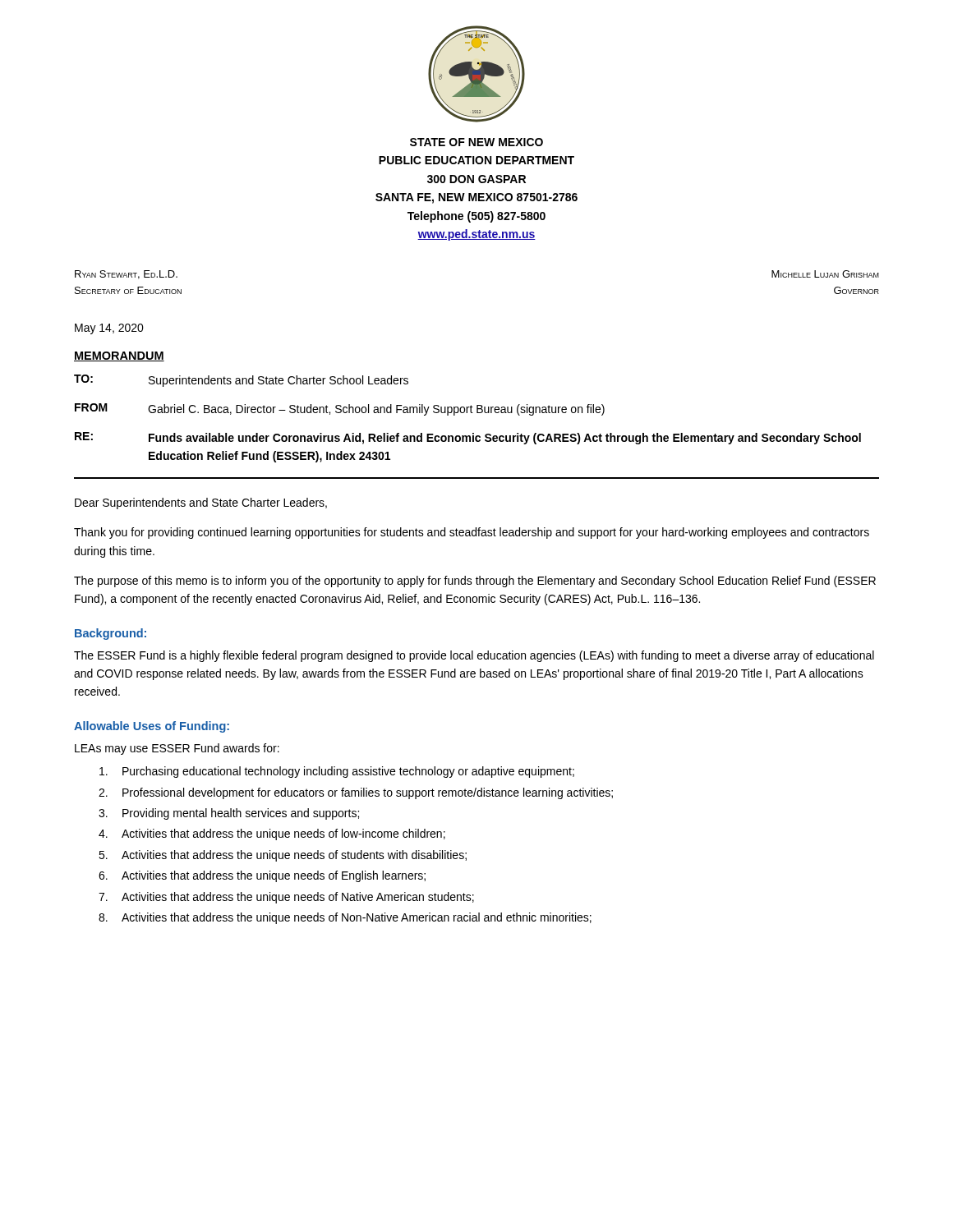This screenshot has width=953, height=1232.
Task: Locate the title that opens with "STATE OF NEW MEXICO PUBLIC"
Action: click(x=476, y=188)
